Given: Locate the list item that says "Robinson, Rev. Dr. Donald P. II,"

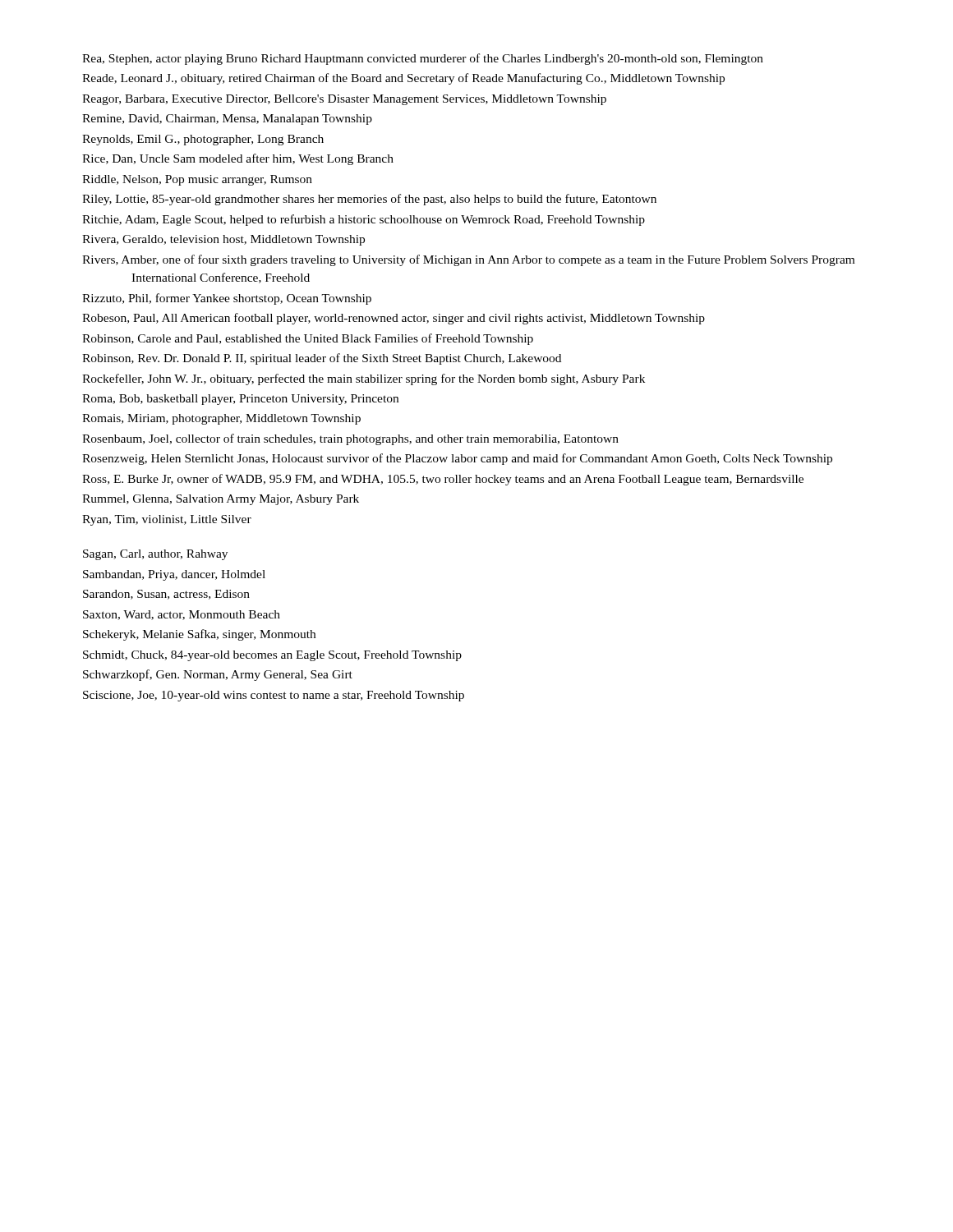Looking at the screenshot, I should pyautogui.click(x=322, y=358).
